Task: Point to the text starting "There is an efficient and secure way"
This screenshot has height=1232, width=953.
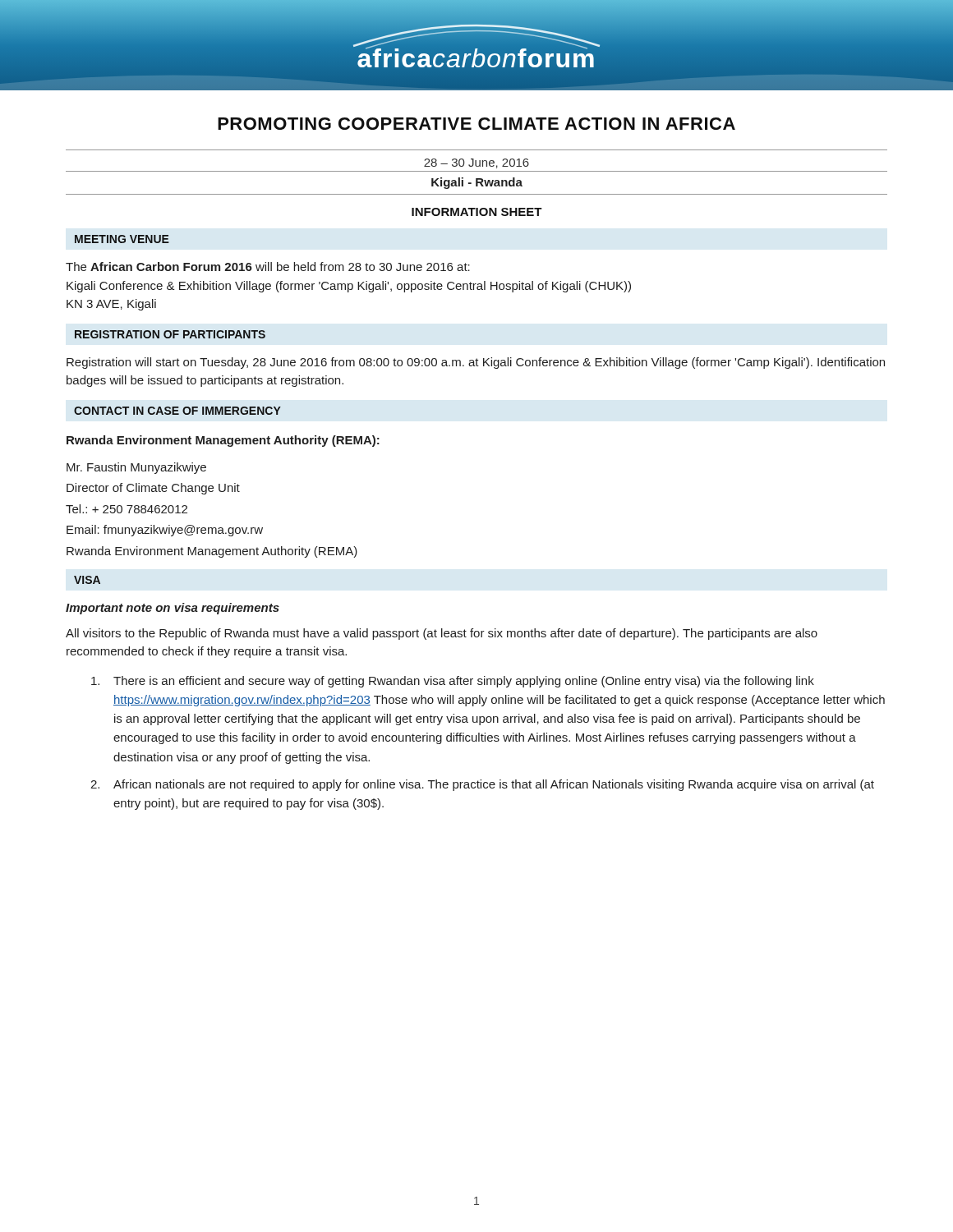Action: (489, 718)
